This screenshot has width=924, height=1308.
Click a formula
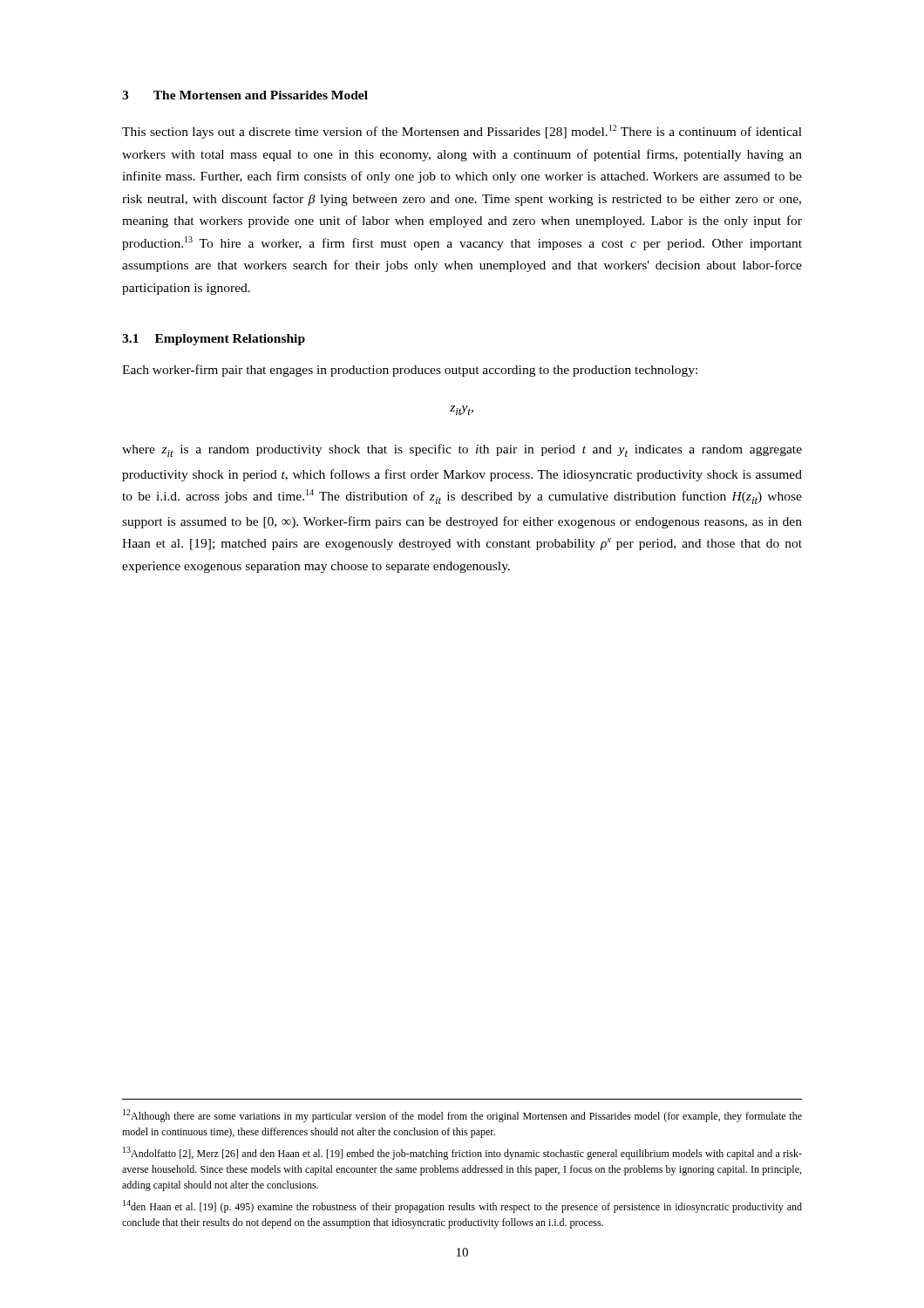(462, 409)
